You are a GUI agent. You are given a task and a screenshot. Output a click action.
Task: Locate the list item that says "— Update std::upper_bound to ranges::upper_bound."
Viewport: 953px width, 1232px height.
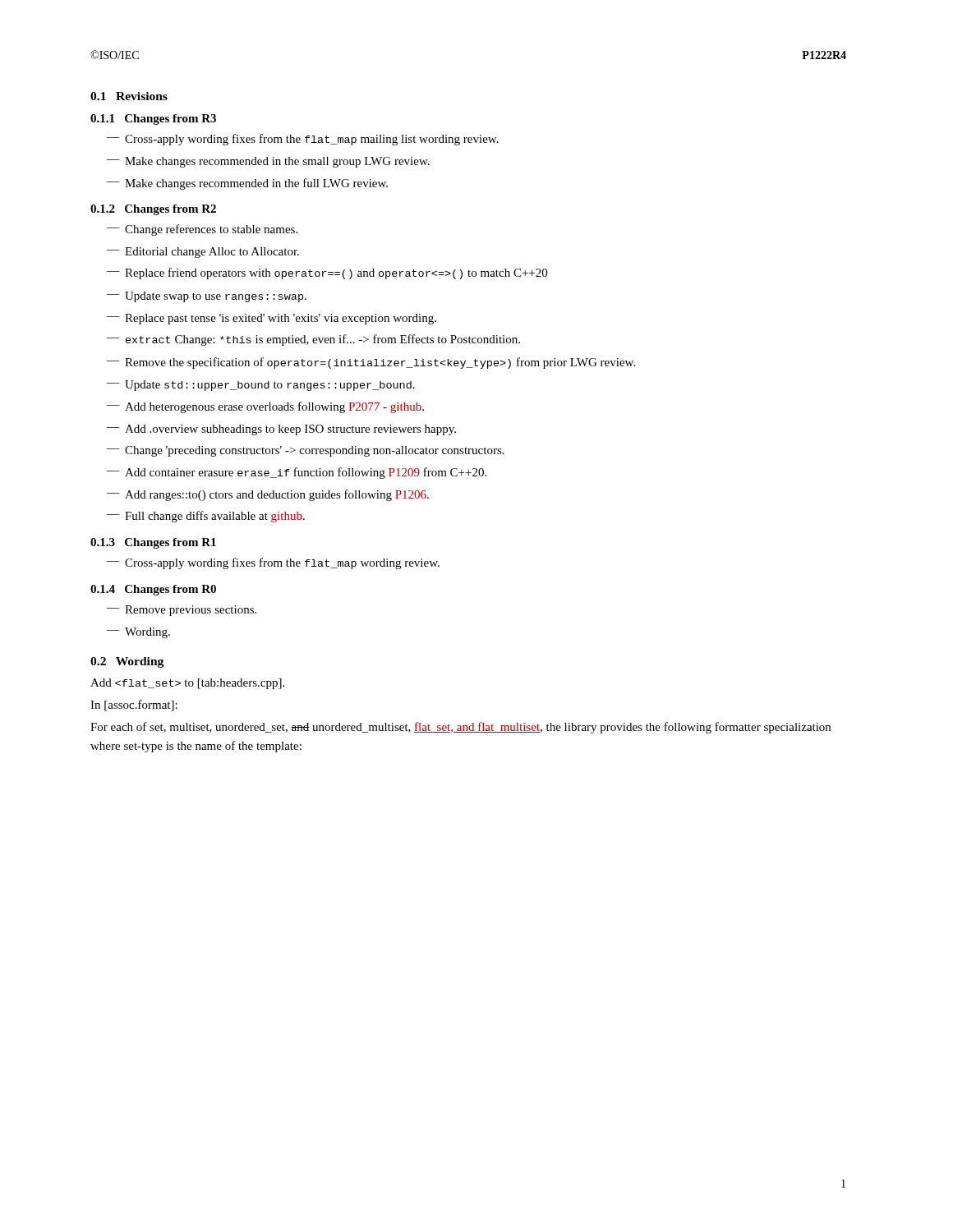click(x=261, y=386)
